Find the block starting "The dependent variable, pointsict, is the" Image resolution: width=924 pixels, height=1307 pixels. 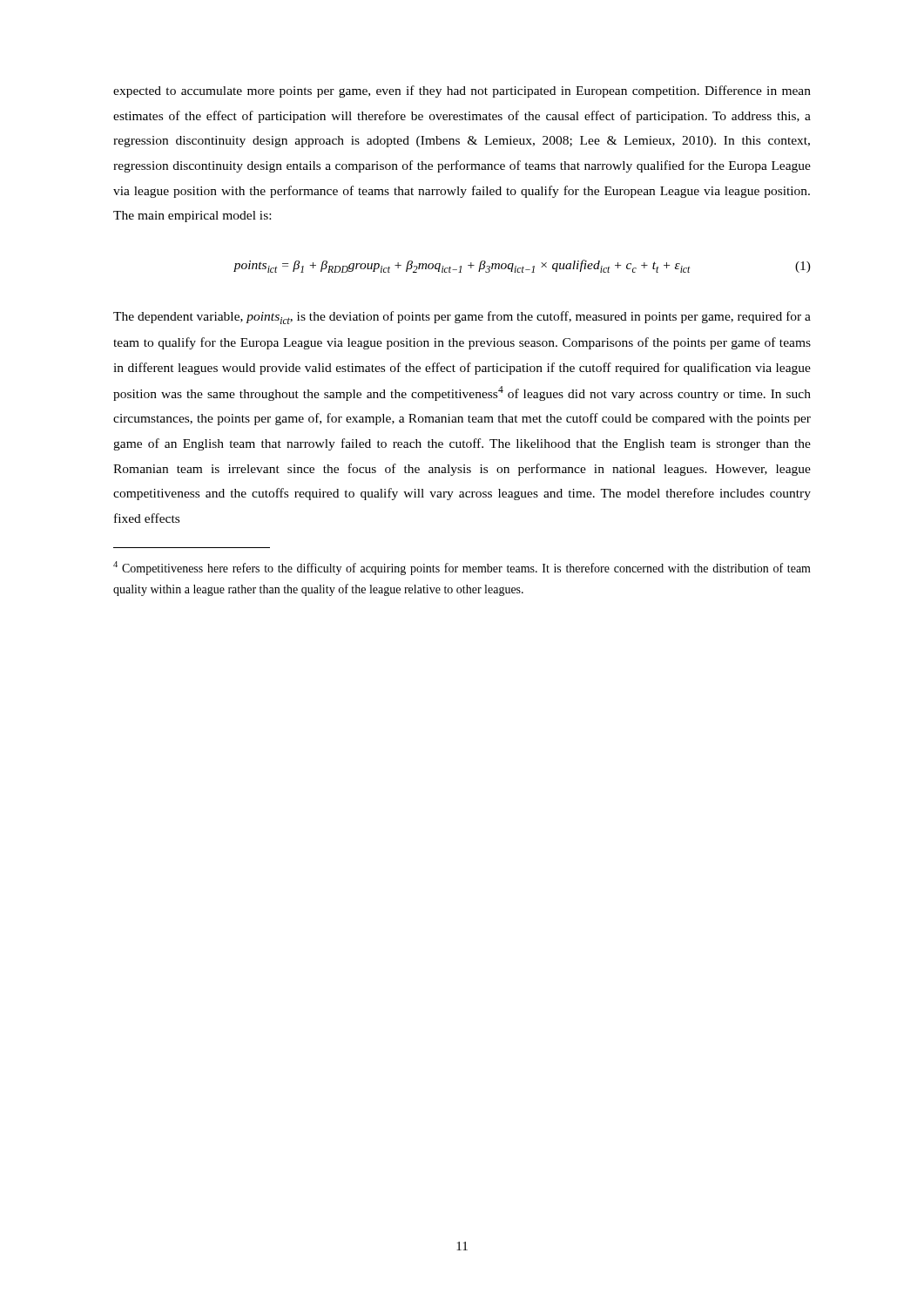(462, 417)
